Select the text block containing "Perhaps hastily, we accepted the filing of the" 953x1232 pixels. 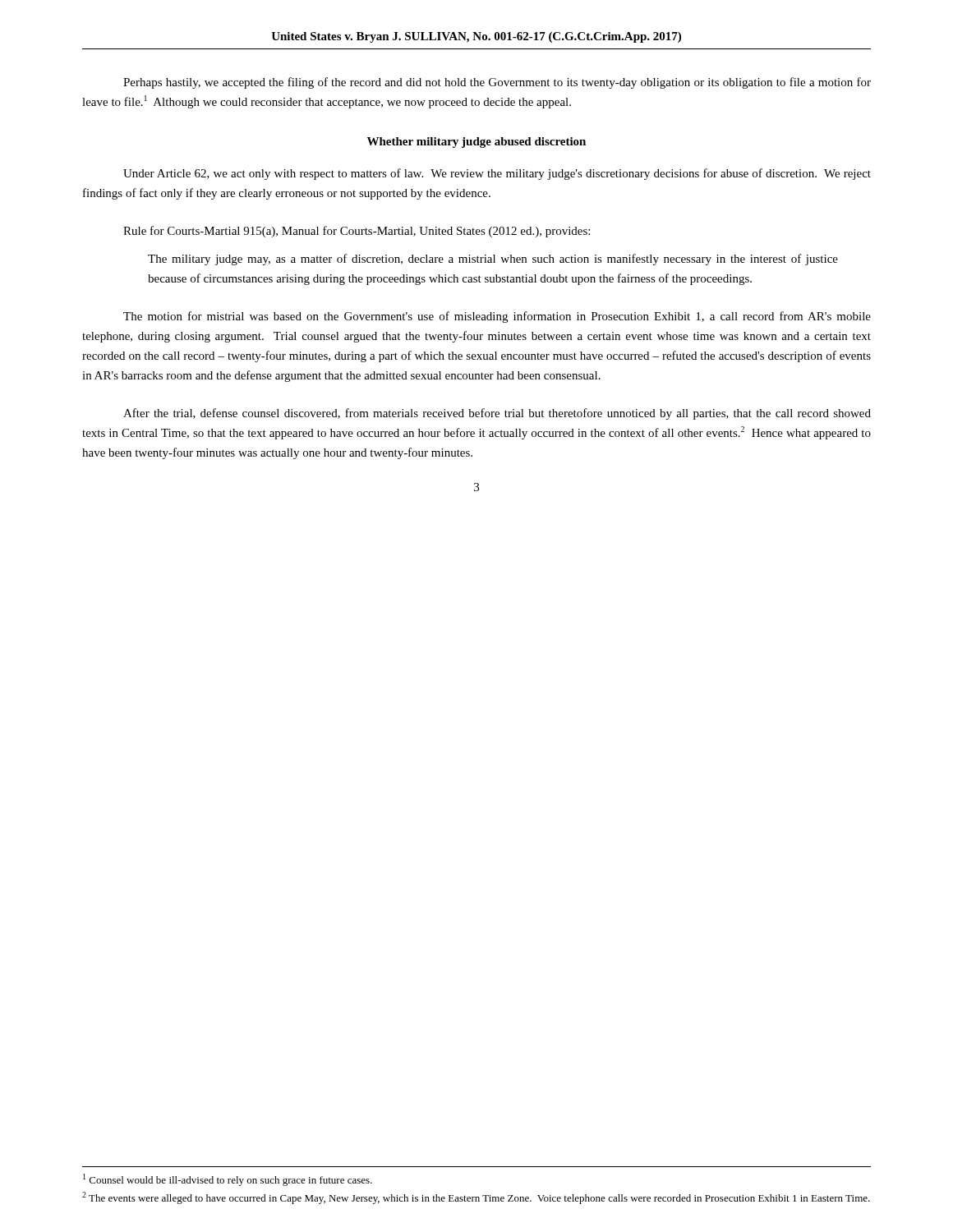(x=476, y=92)
